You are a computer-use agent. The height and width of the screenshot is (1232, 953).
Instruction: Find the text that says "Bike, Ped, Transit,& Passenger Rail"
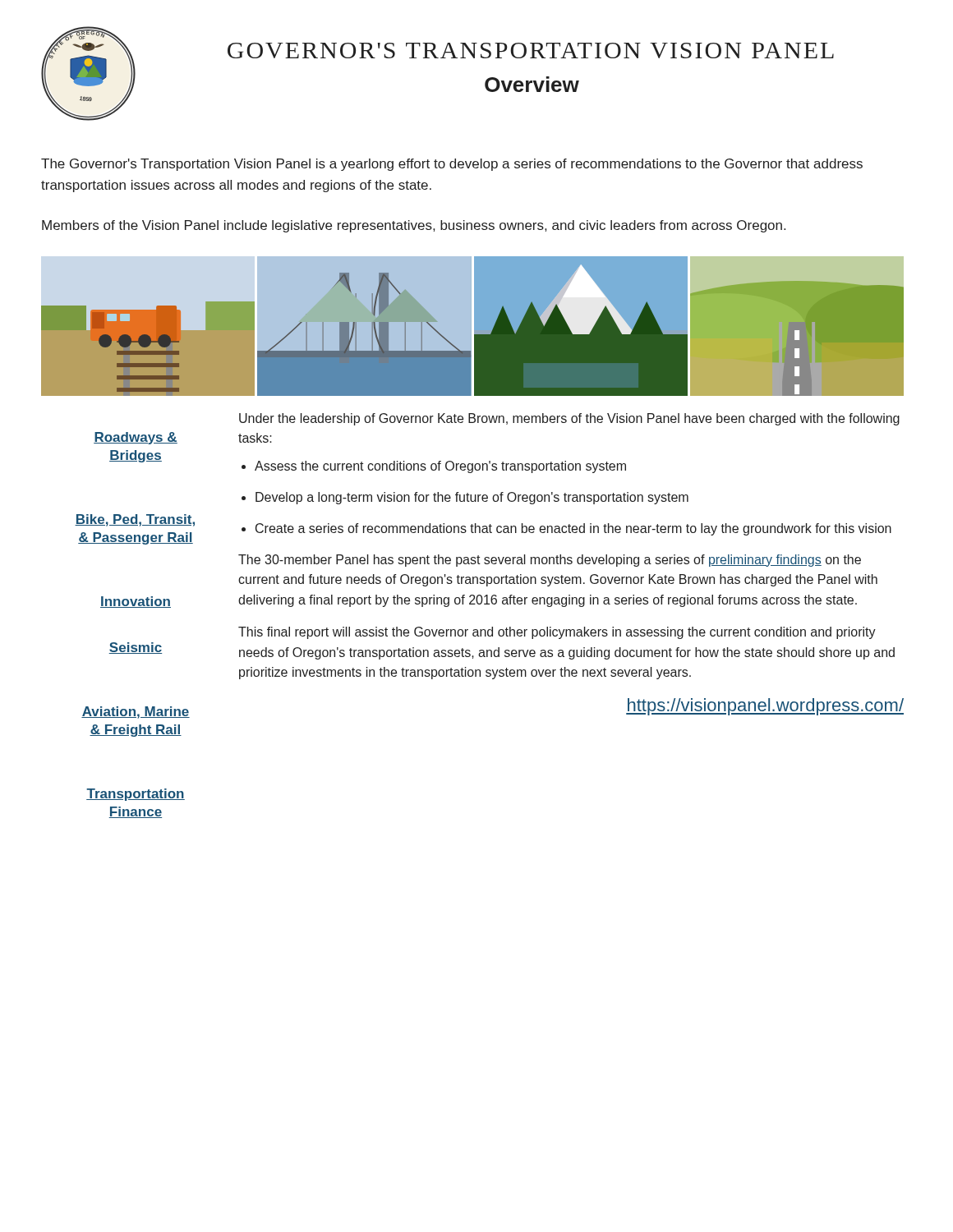(x=136, y=528)
